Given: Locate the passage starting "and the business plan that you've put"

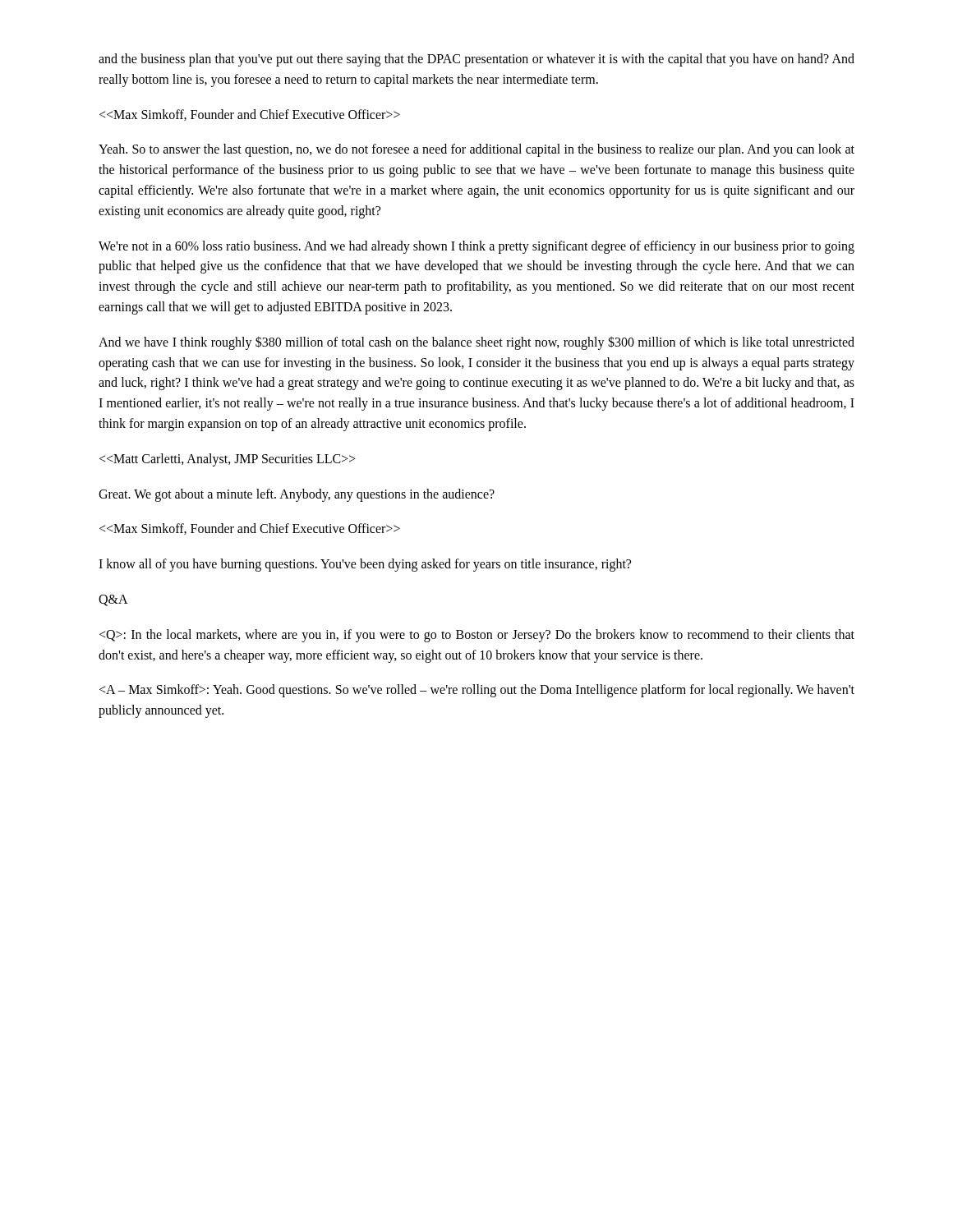Looking at the screenshot, I should (x=476, y=69).
